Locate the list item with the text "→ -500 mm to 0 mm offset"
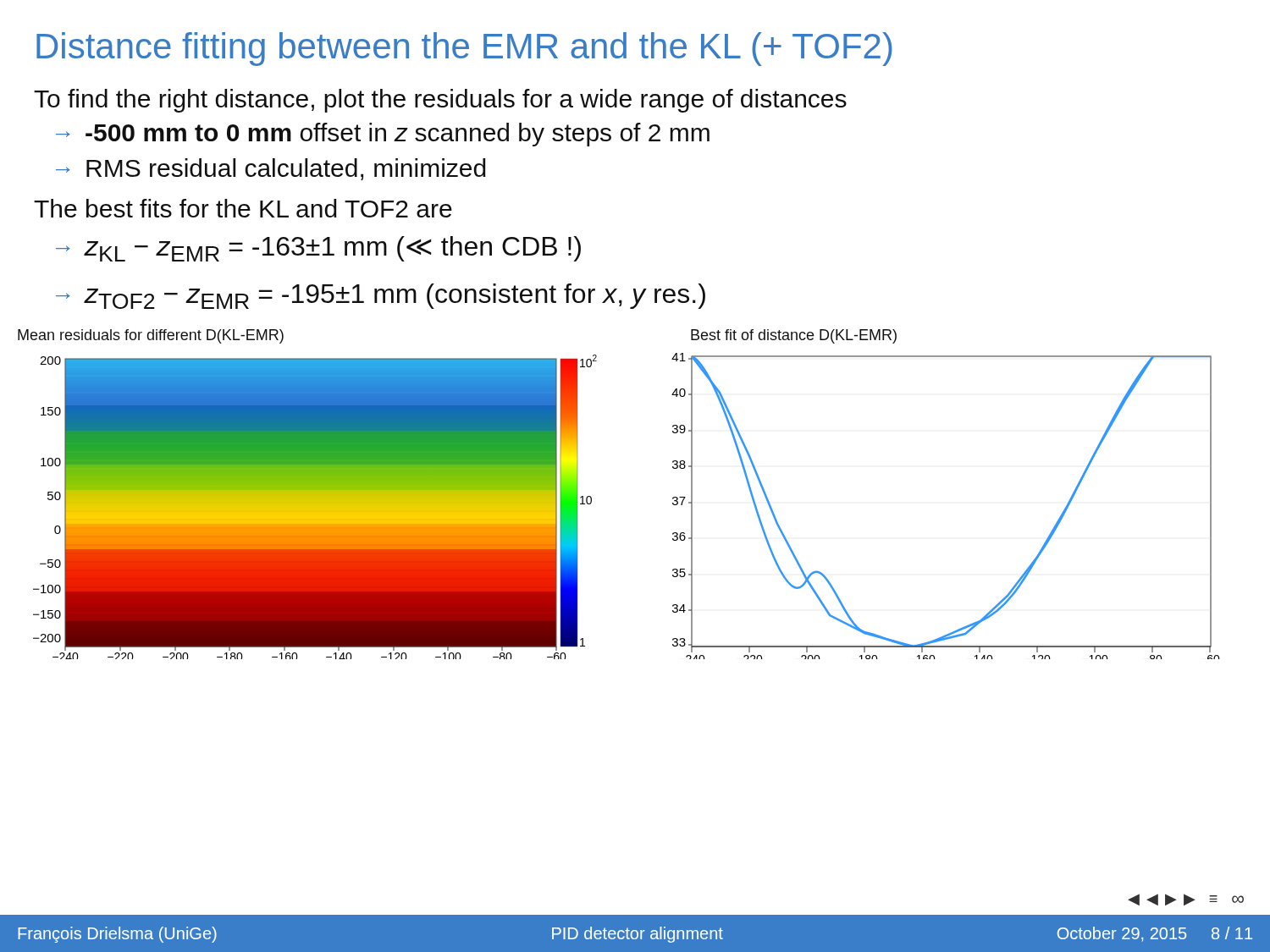The image size is (1270, 952). (x=381, y=133)
